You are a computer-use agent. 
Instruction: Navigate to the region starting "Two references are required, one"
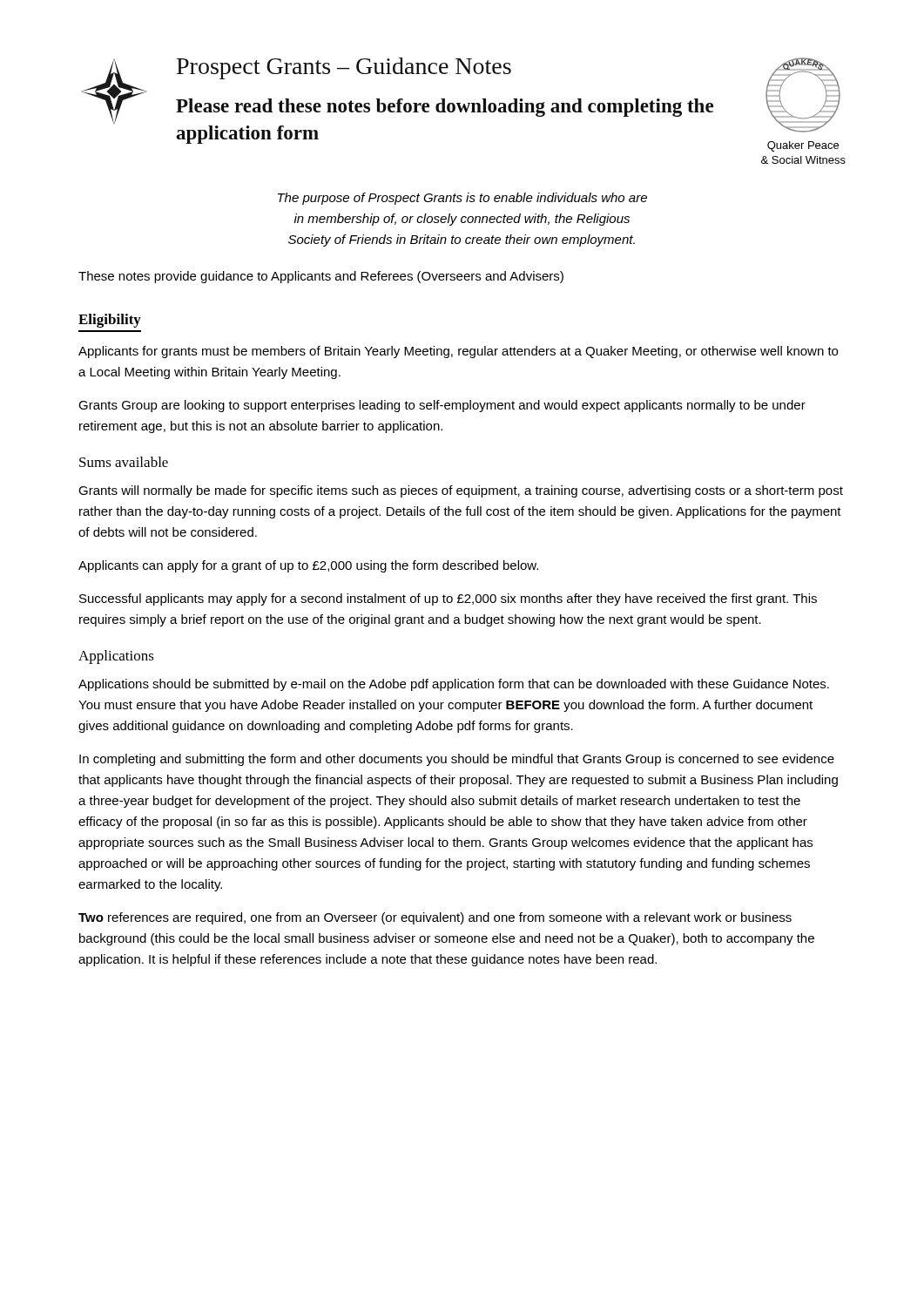point(447,938)
